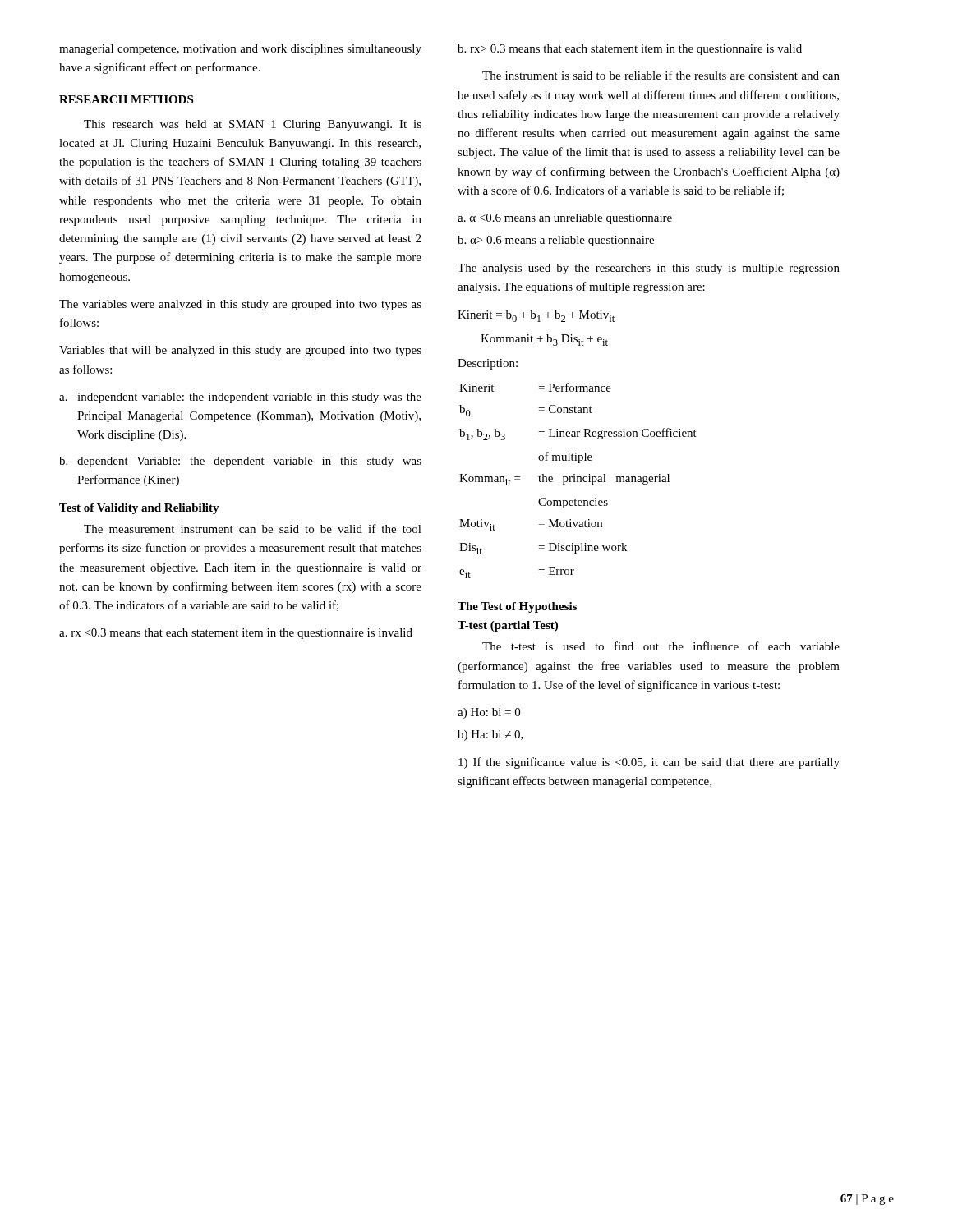The width and height of the screenshot is (953, 1232).
Task: Select the list item with the text "a. independent variable: the independent variable in this"
Action: click(x=240, y=416)
